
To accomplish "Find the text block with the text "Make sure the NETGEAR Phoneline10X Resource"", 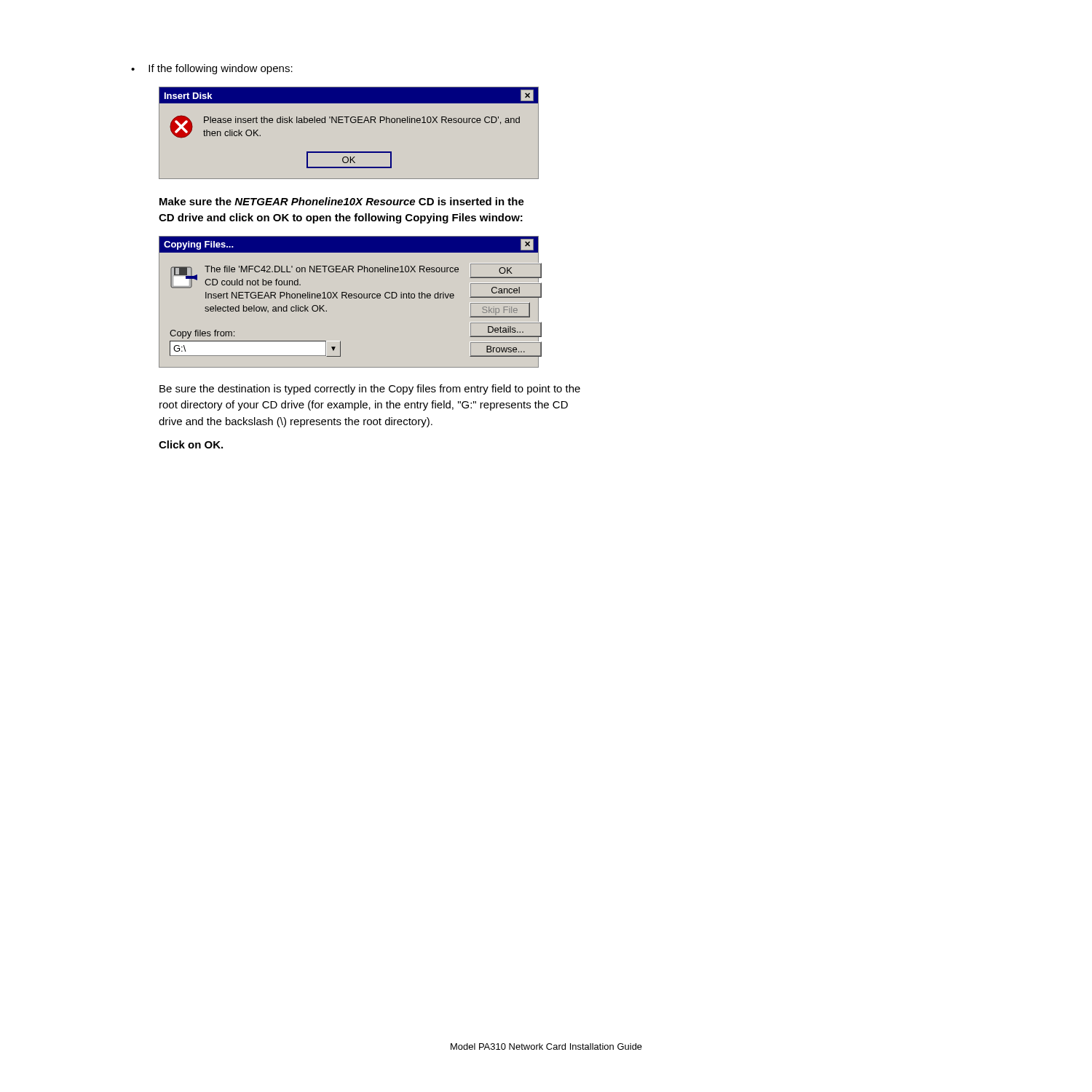I will click(x=341, y=210).
